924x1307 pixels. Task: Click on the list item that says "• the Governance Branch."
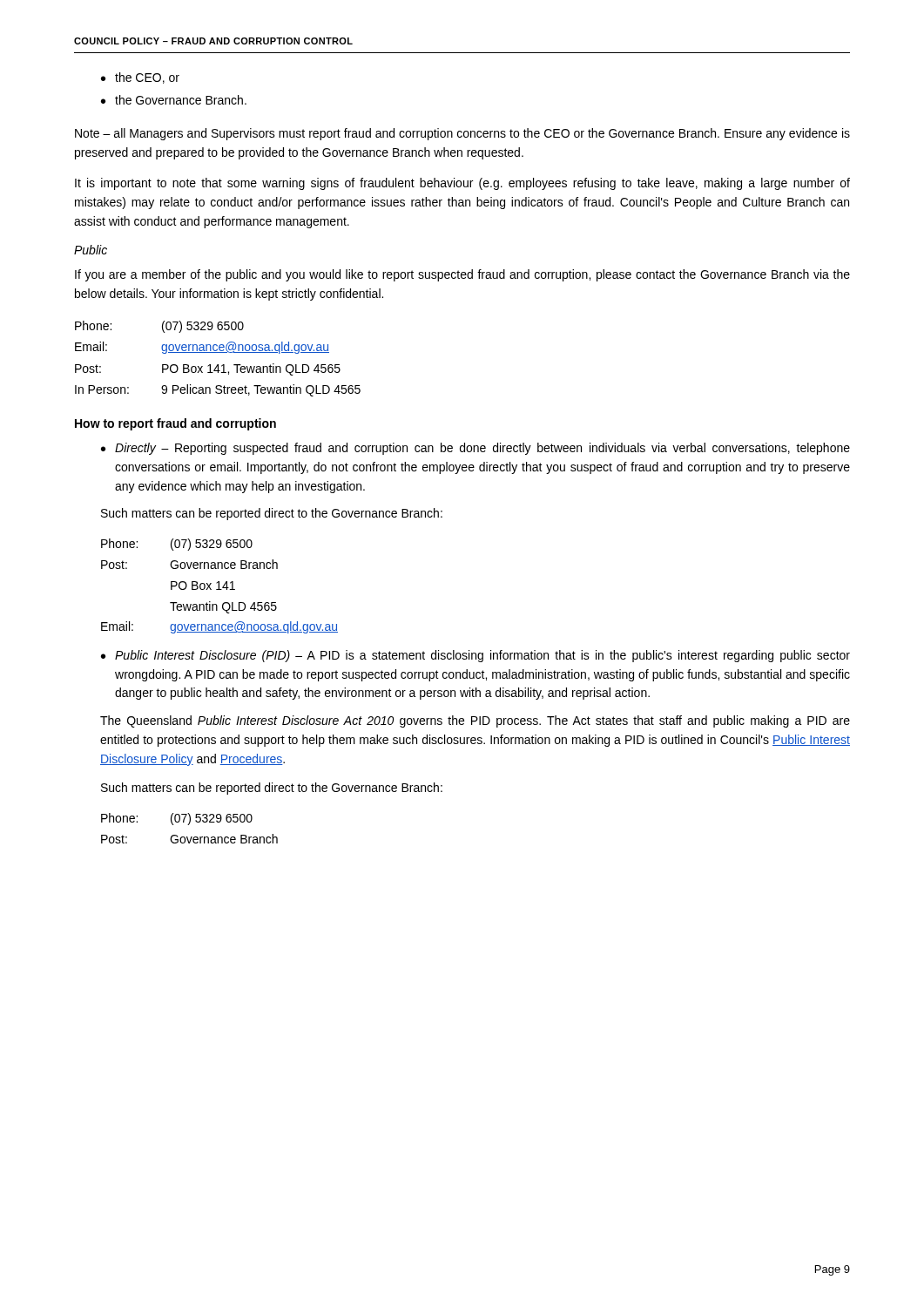(x=174, y=101)
